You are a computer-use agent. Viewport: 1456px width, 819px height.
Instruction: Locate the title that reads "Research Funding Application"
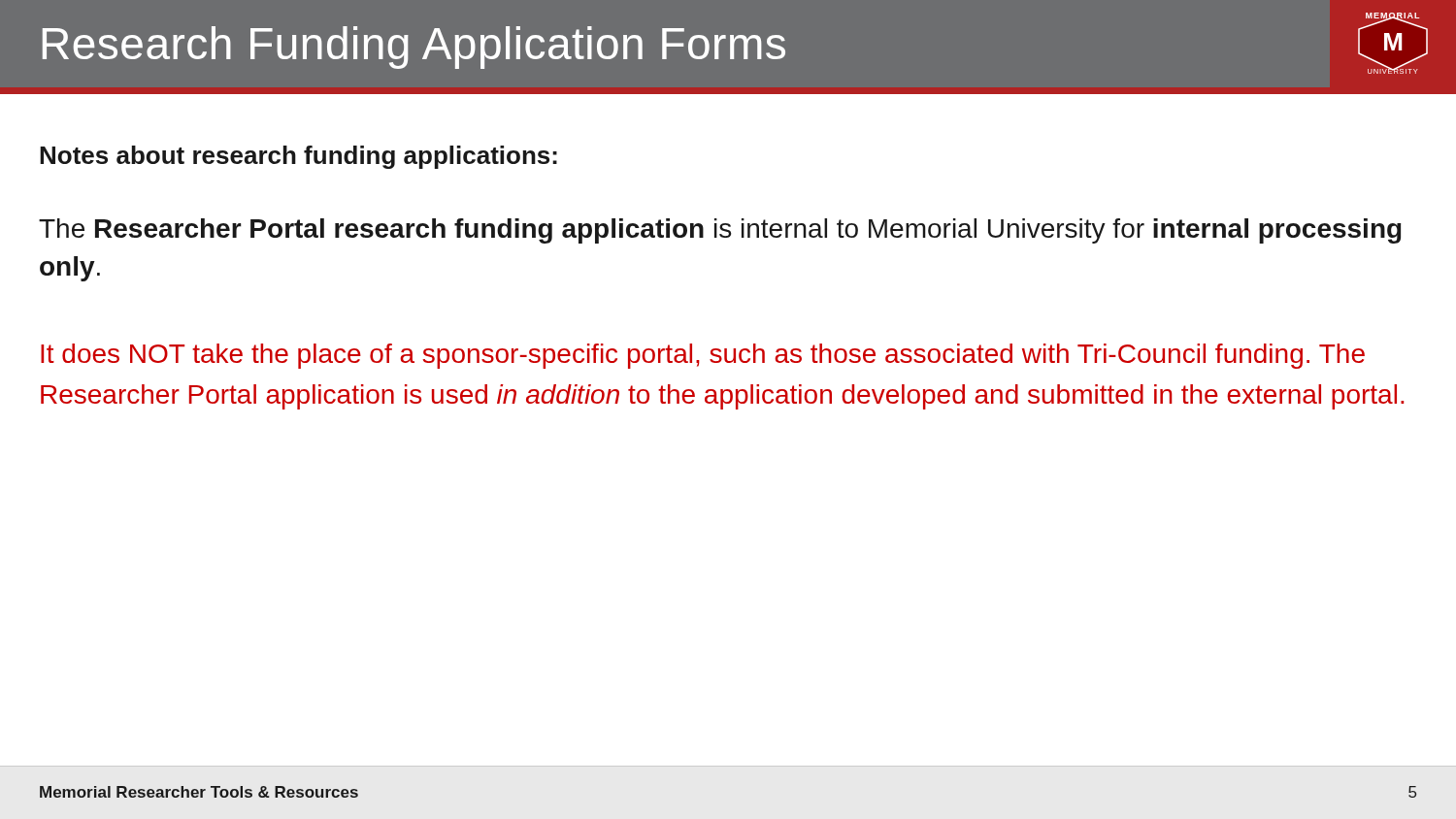[413, 44]
